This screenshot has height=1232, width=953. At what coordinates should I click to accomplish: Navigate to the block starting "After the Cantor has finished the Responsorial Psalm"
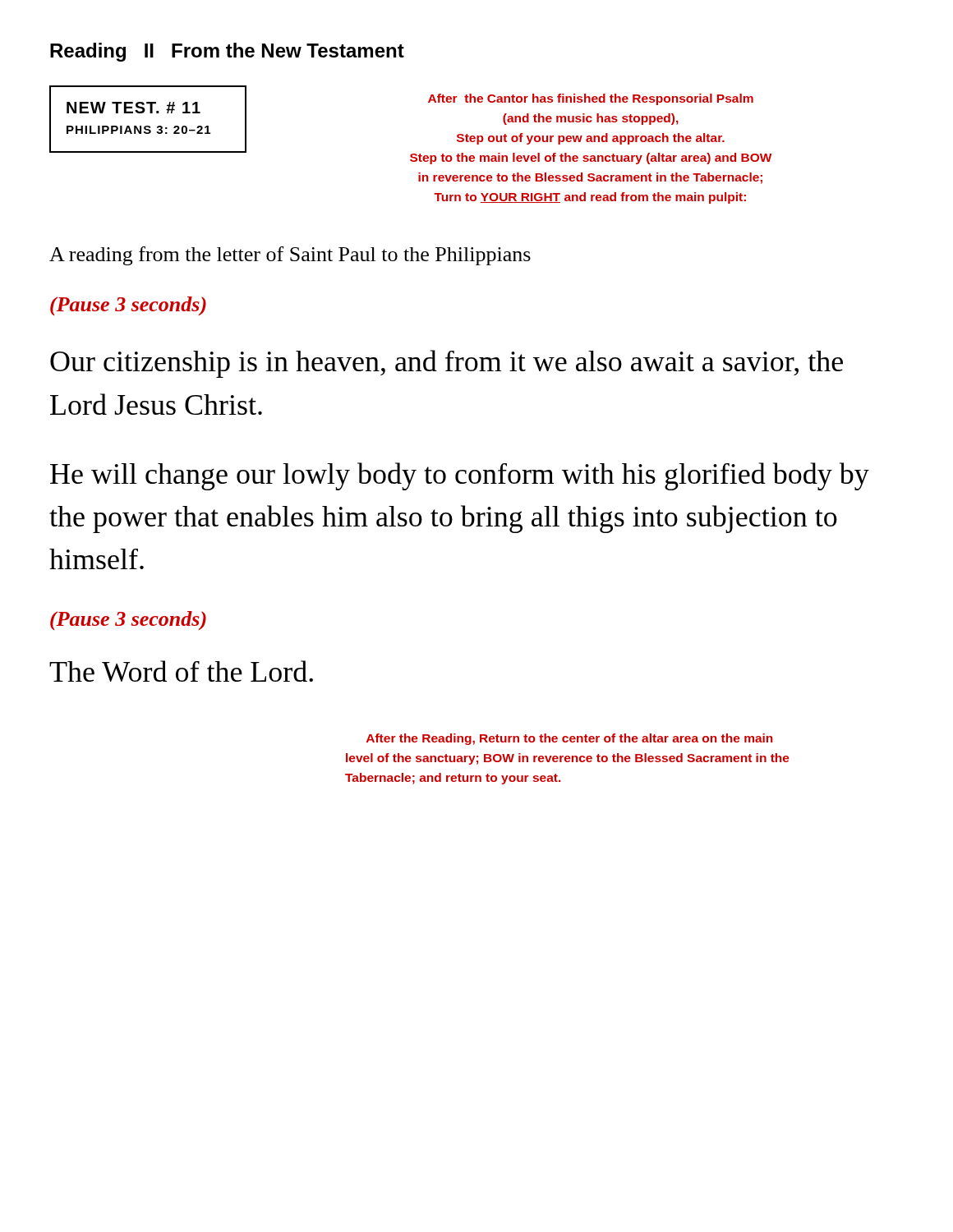591,147
